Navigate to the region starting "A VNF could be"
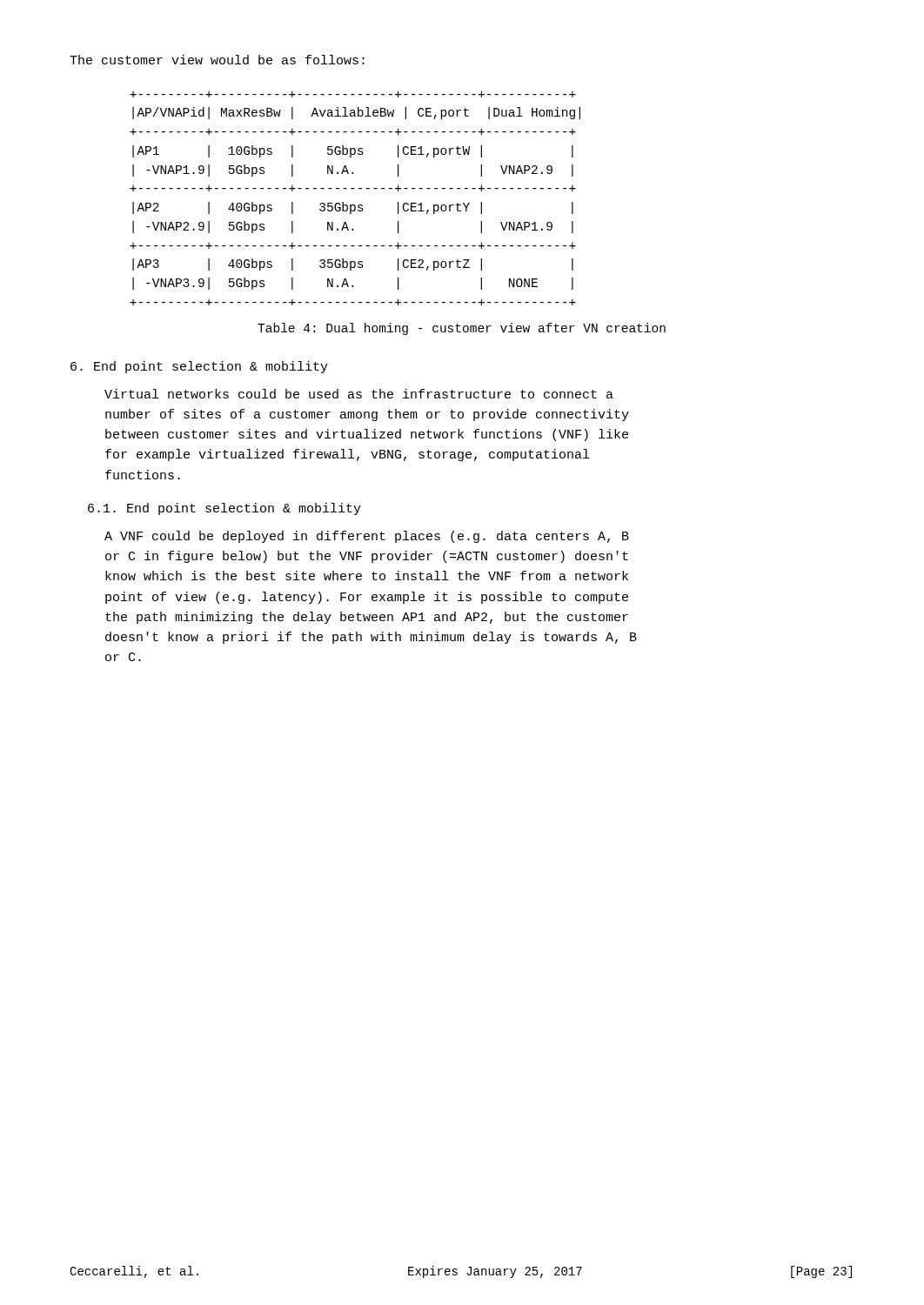924x1305 pixels. 371,598
